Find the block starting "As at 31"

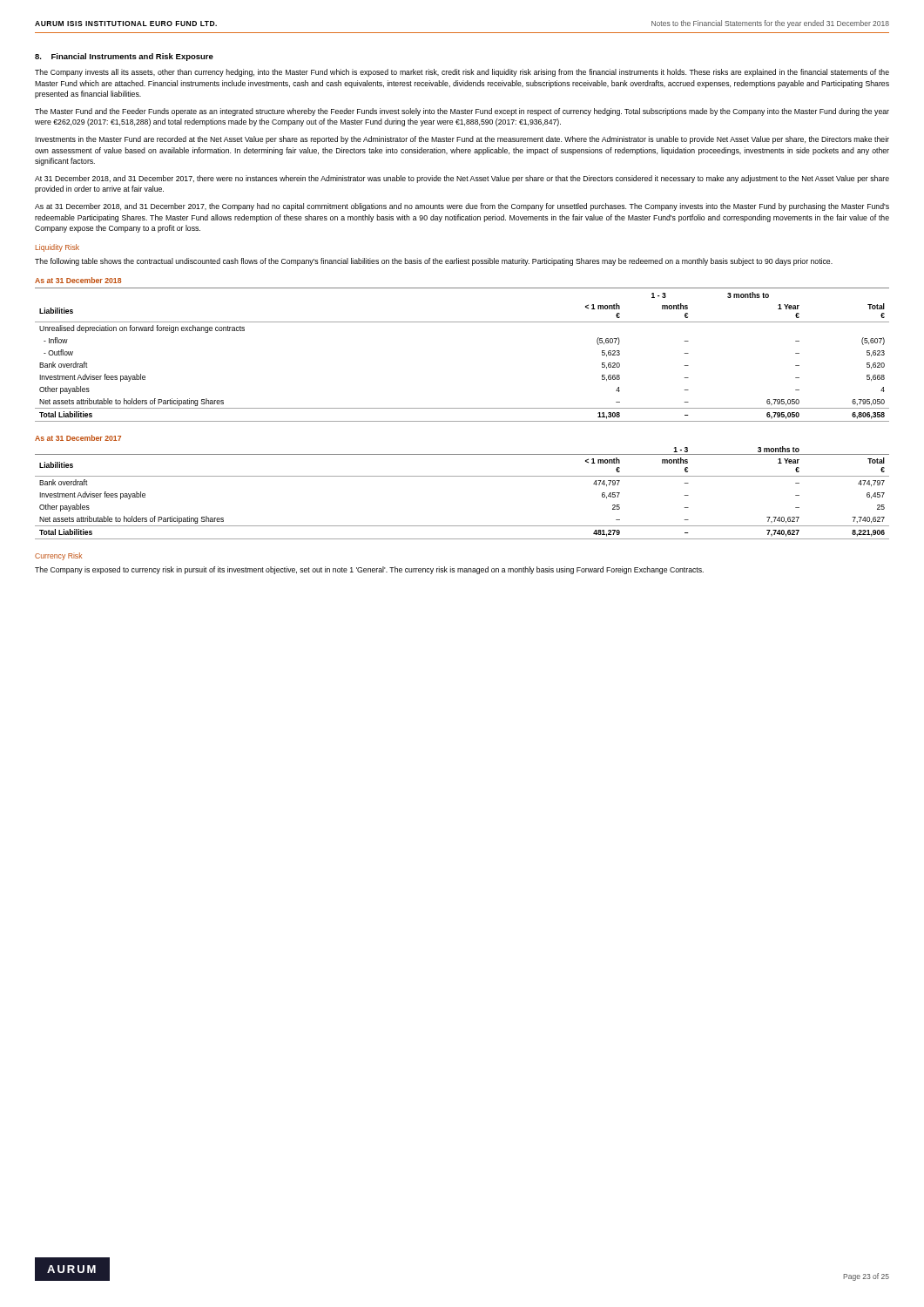click(462, 218)
